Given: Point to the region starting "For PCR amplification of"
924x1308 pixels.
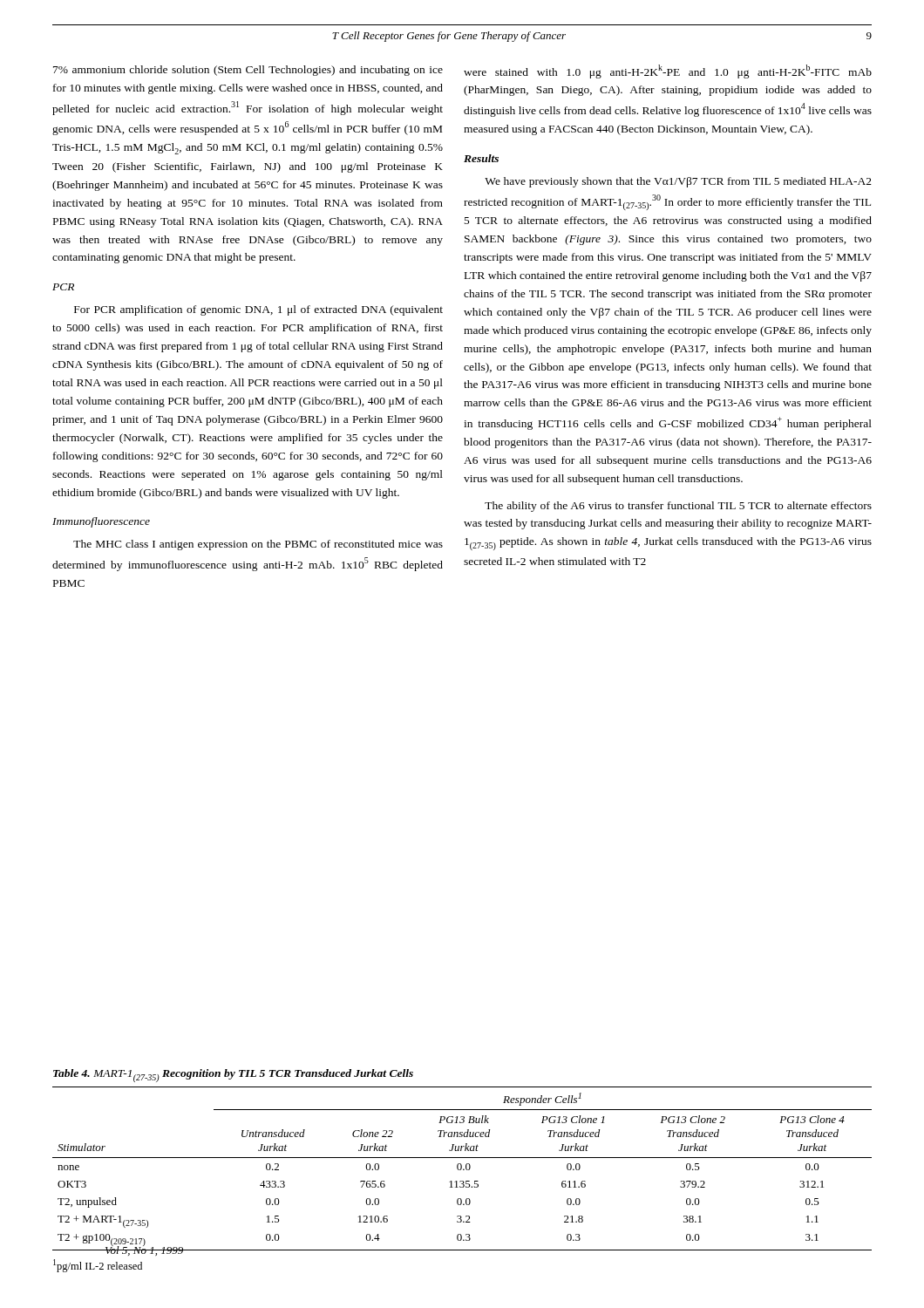Looking at the screenshot, I should point(248,401).
